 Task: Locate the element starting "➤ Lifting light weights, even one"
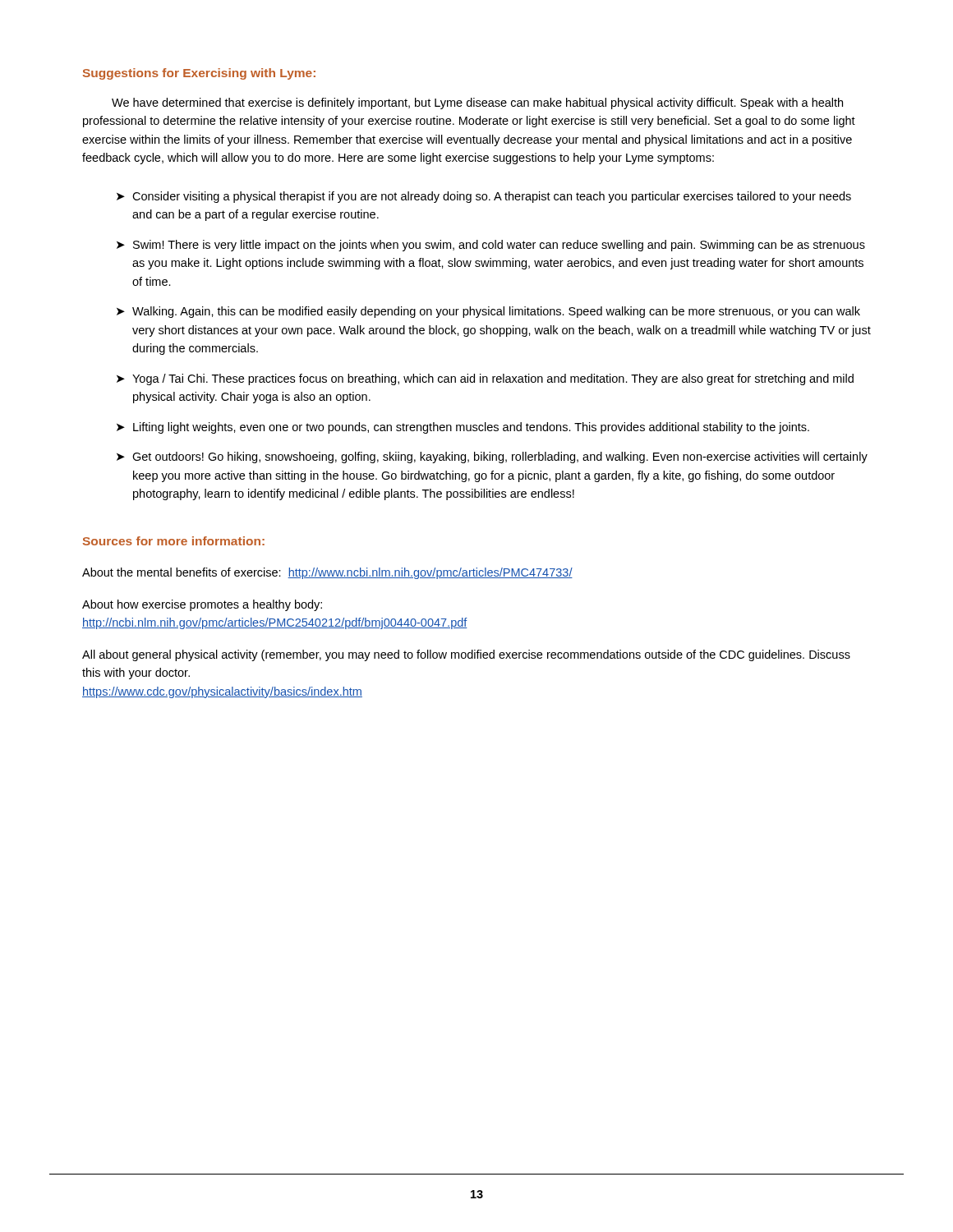tap(463, 427)
